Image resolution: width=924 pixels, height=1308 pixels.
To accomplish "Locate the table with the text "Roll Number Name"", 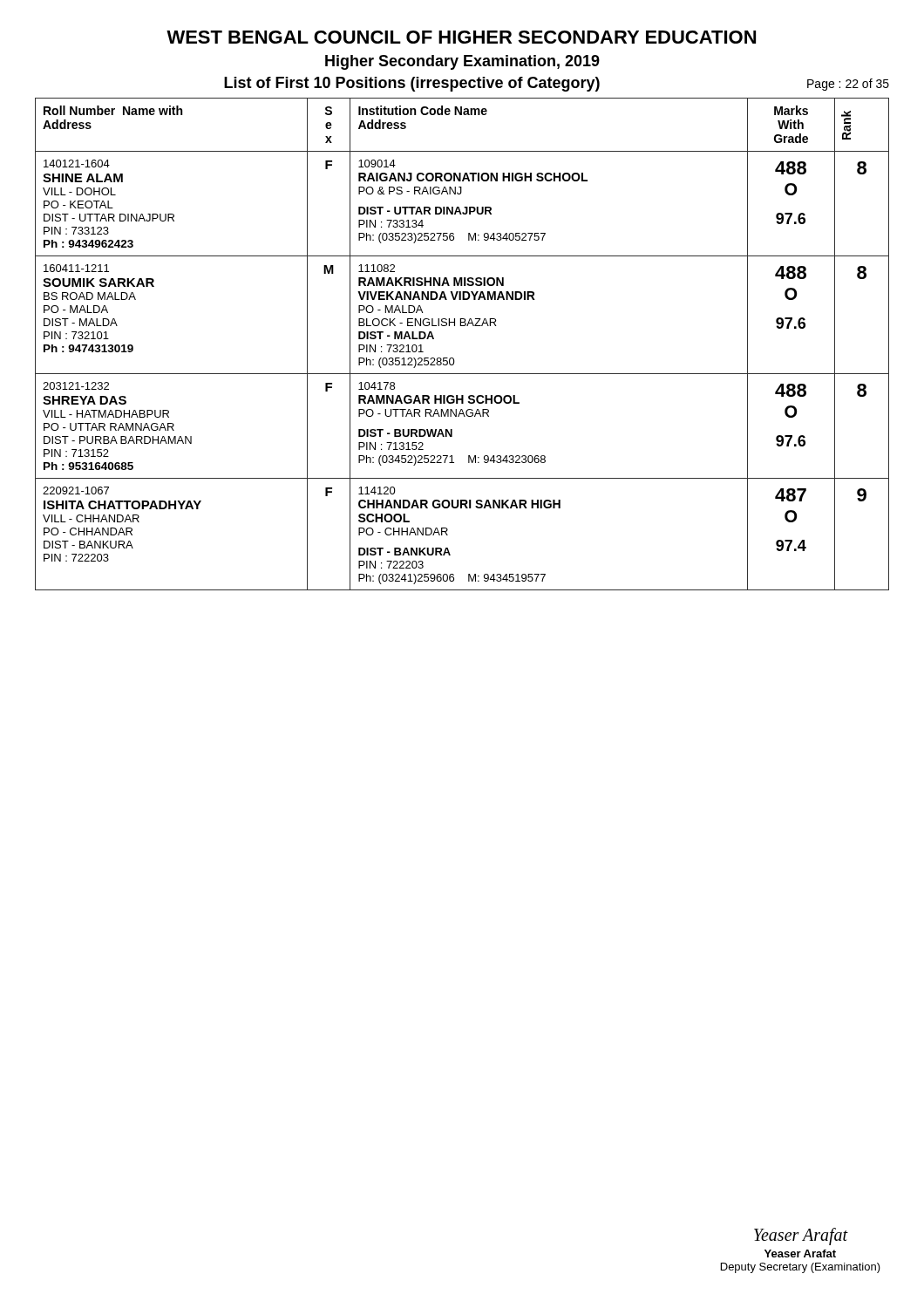I will (x=462, y=344).
